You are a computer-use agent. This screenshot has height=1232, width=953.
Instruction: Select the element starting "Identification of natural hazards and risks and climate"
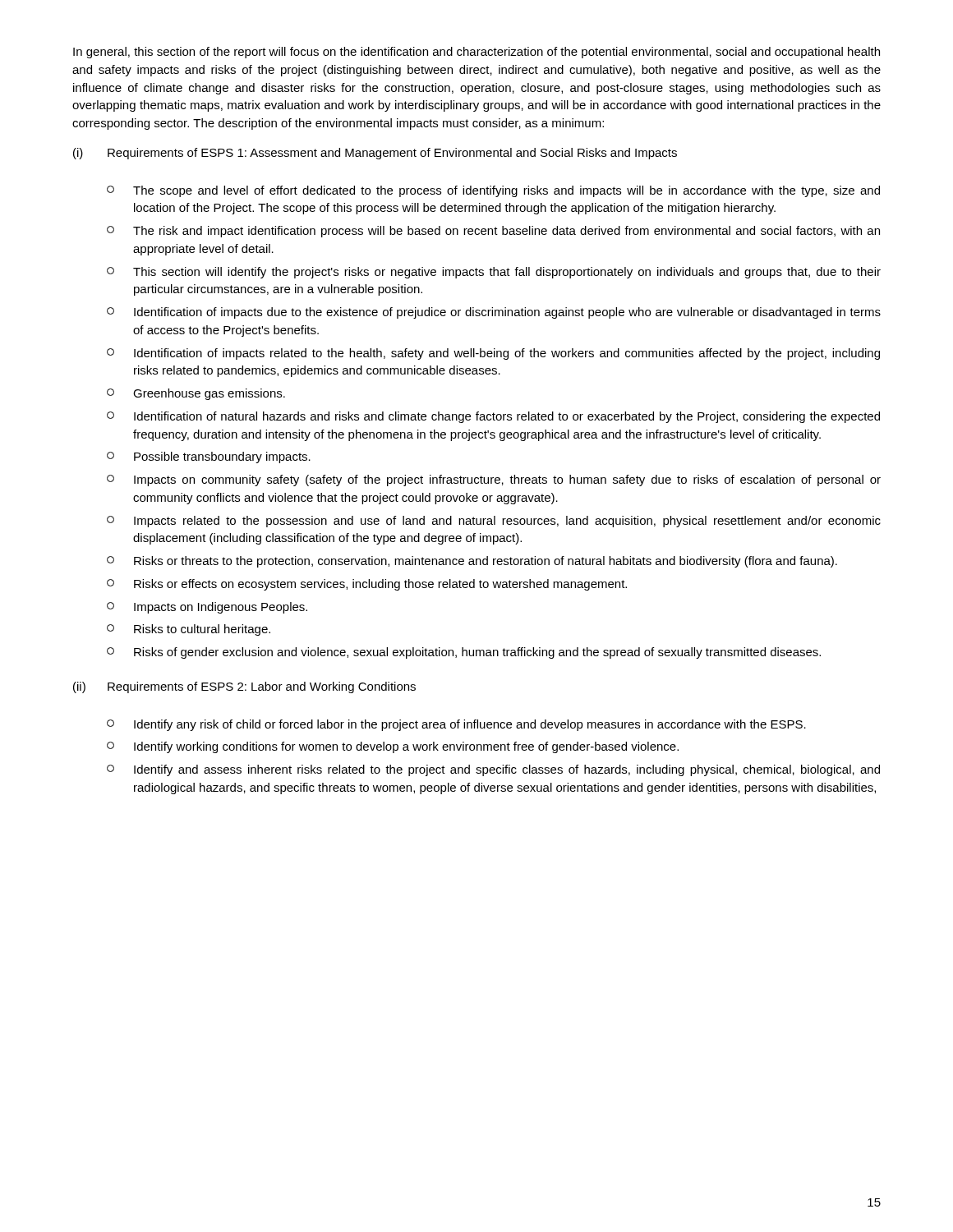494,425
